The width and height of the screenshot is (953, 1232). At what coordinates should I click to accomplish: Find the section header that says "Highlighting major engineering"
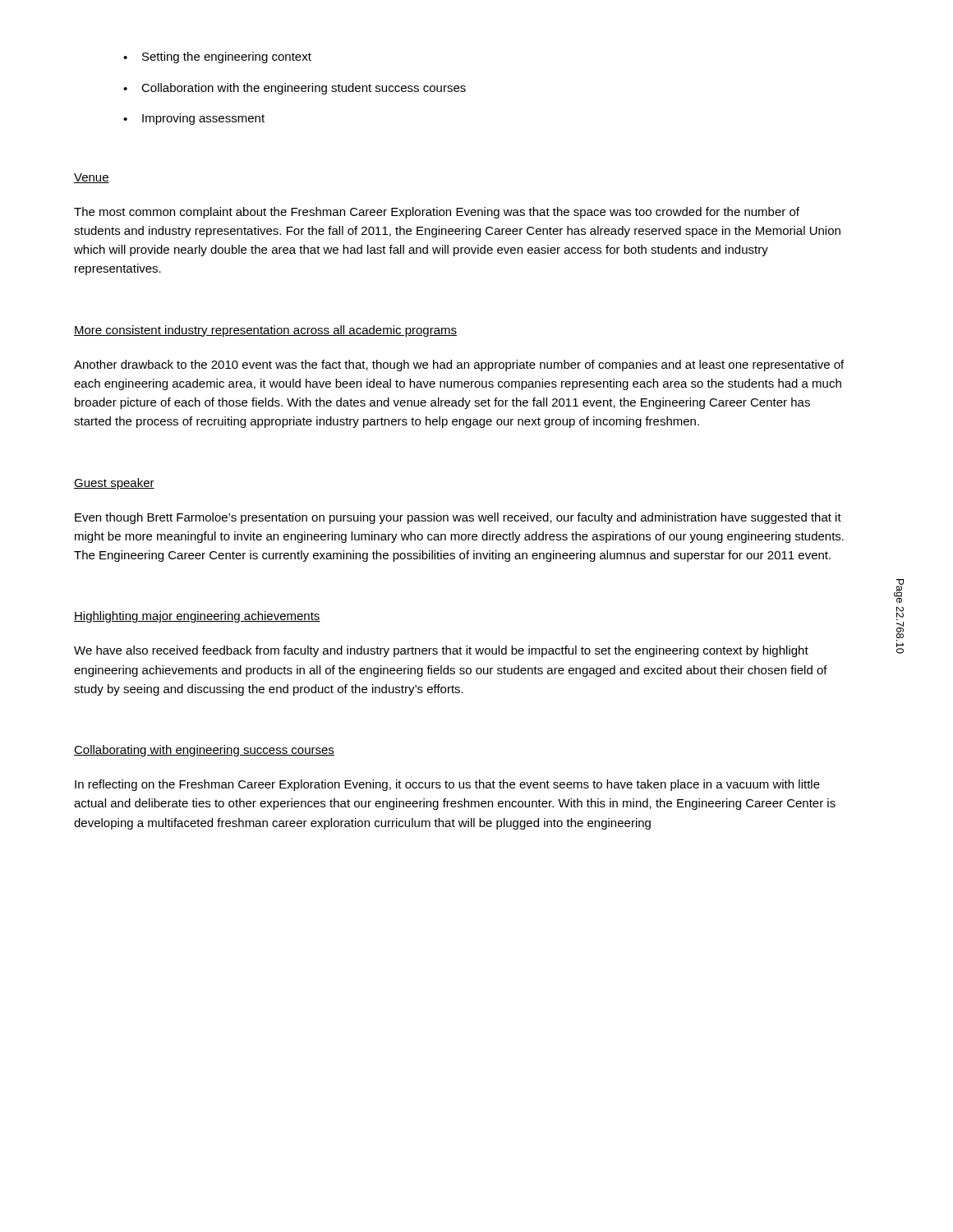point(197,616)
